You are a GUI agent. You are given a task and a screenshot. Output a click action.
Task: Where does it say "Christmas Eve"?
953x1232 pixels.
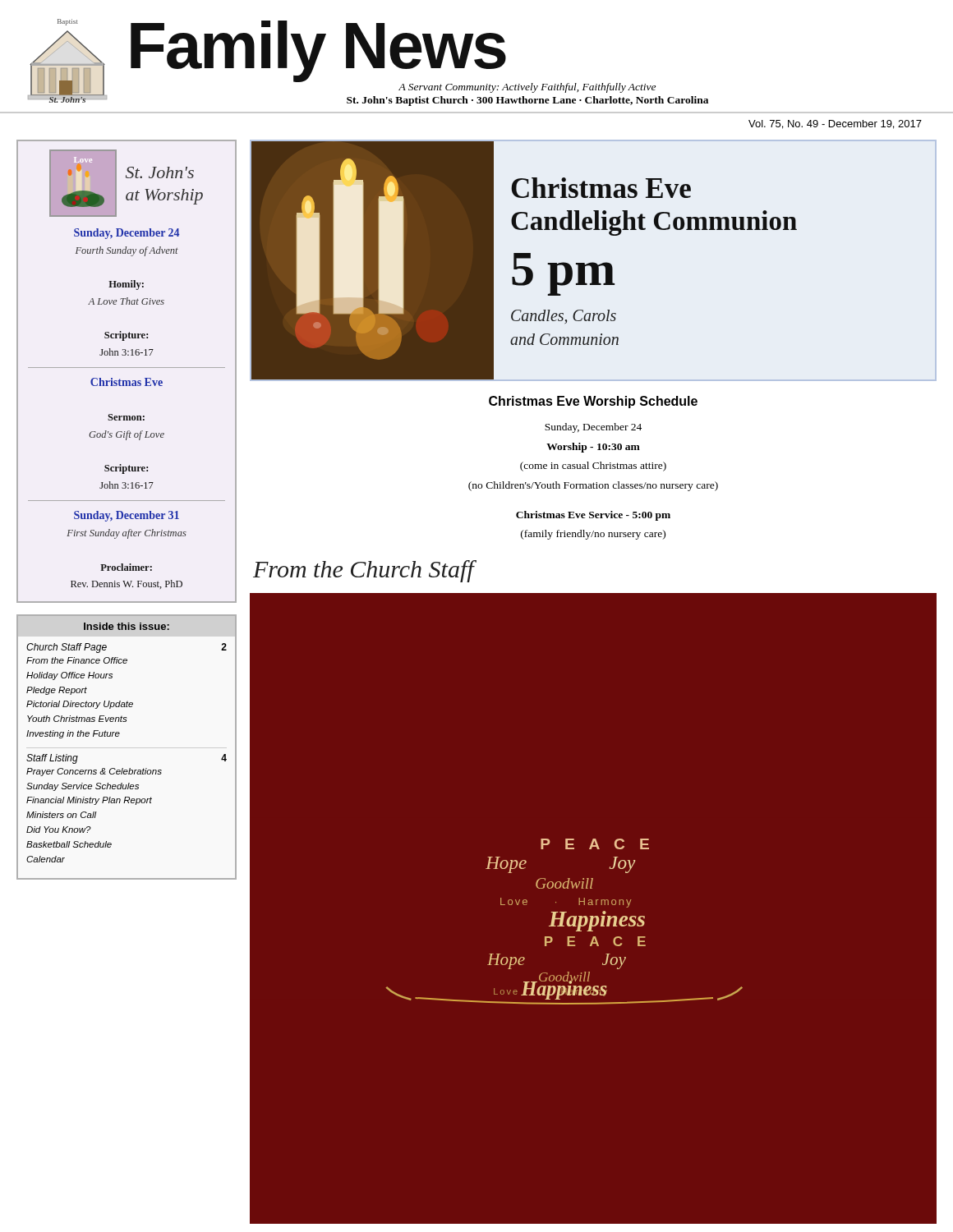pos(601,189)
